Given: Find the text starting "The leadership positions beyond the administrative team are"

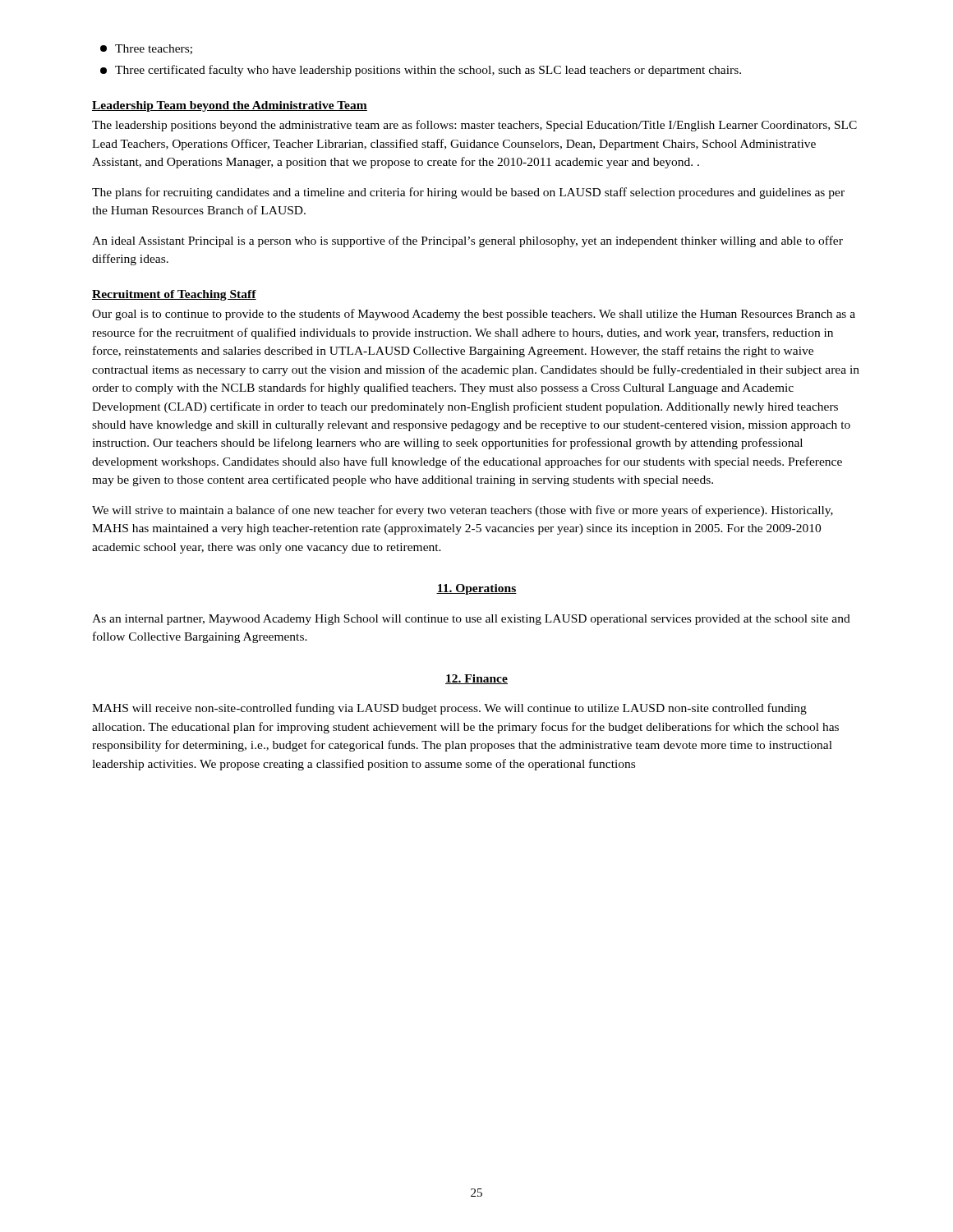Looking at the screenshot, I should (475, 143).
